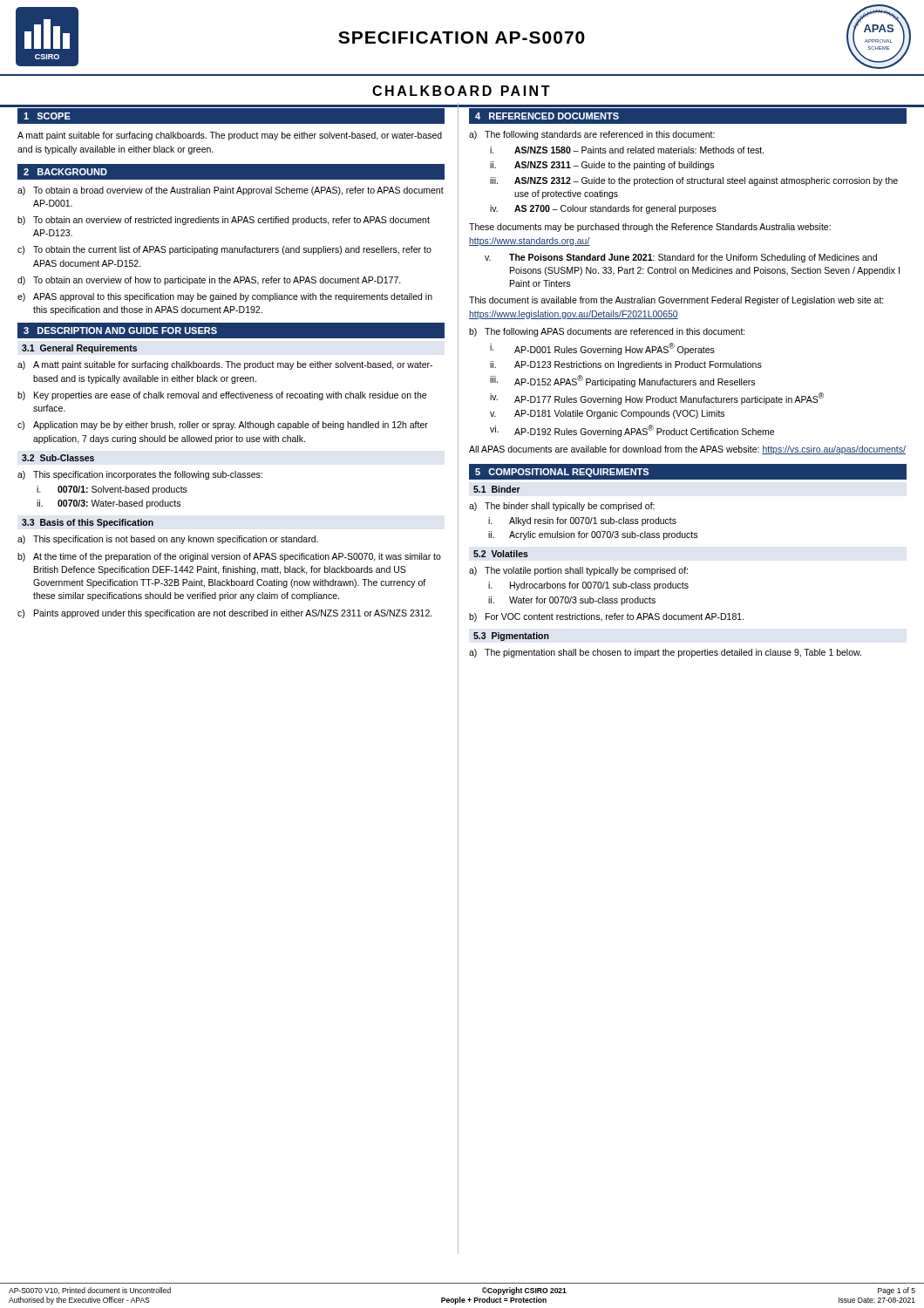Locate the text block starting "2 BACKGROUND"
924x1308 pixels.
pyautogui.click(x=65, y=171)
